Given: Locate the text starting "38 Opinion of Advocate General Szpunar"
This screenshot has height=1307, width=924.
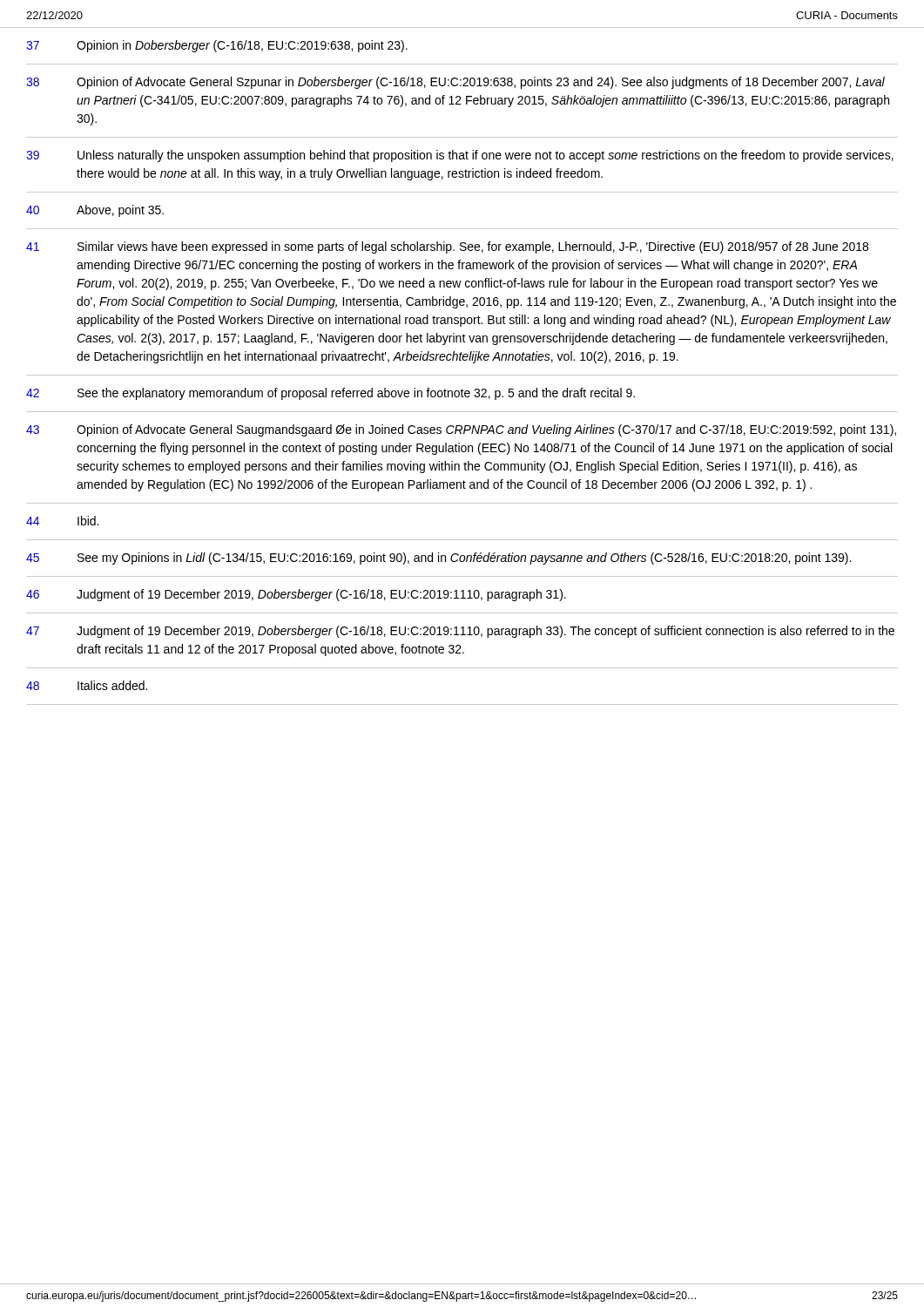Looking at the screenshot, I should coord(462,101).
